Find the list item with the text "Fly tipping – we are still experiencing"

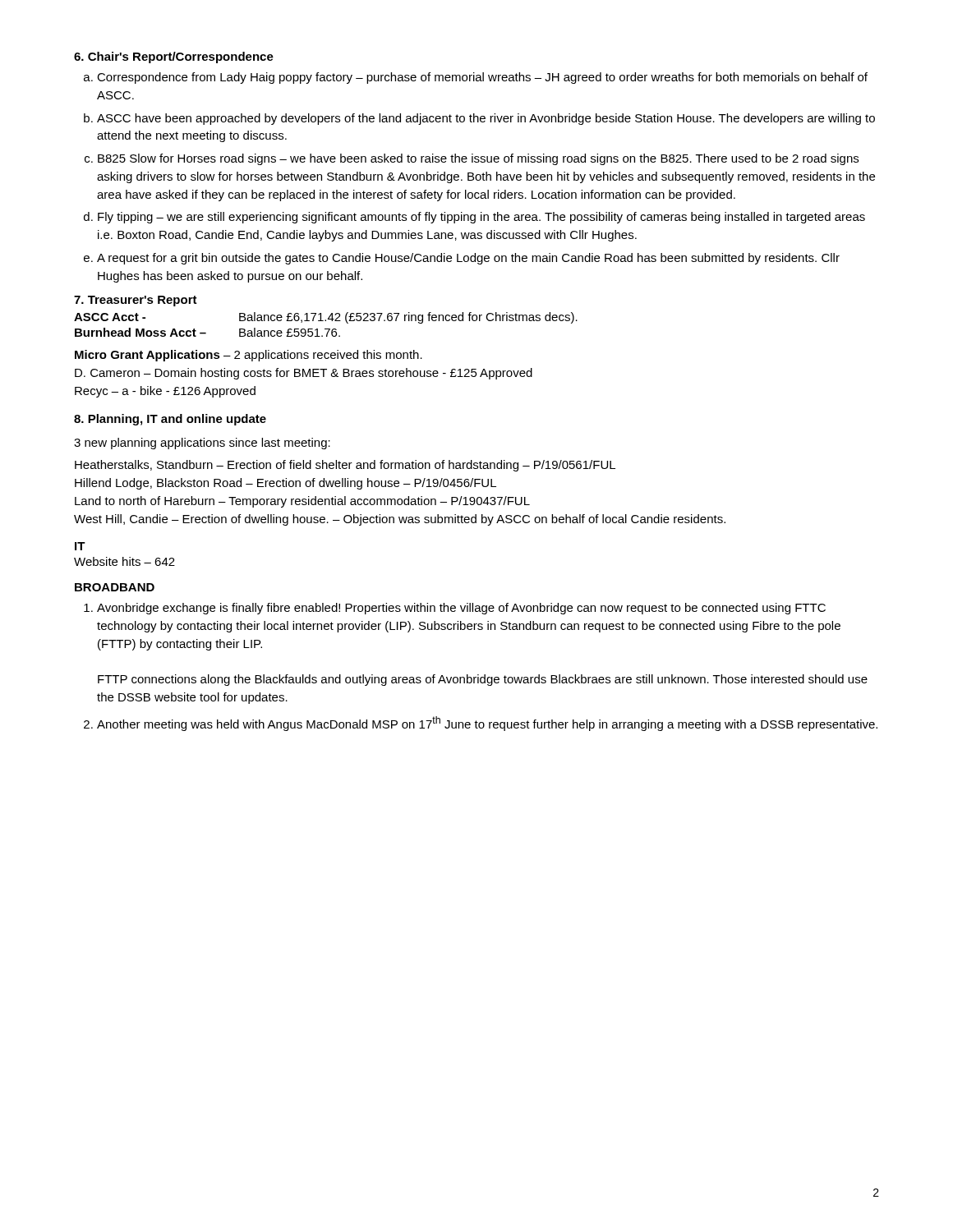click(x=481, y=226)
